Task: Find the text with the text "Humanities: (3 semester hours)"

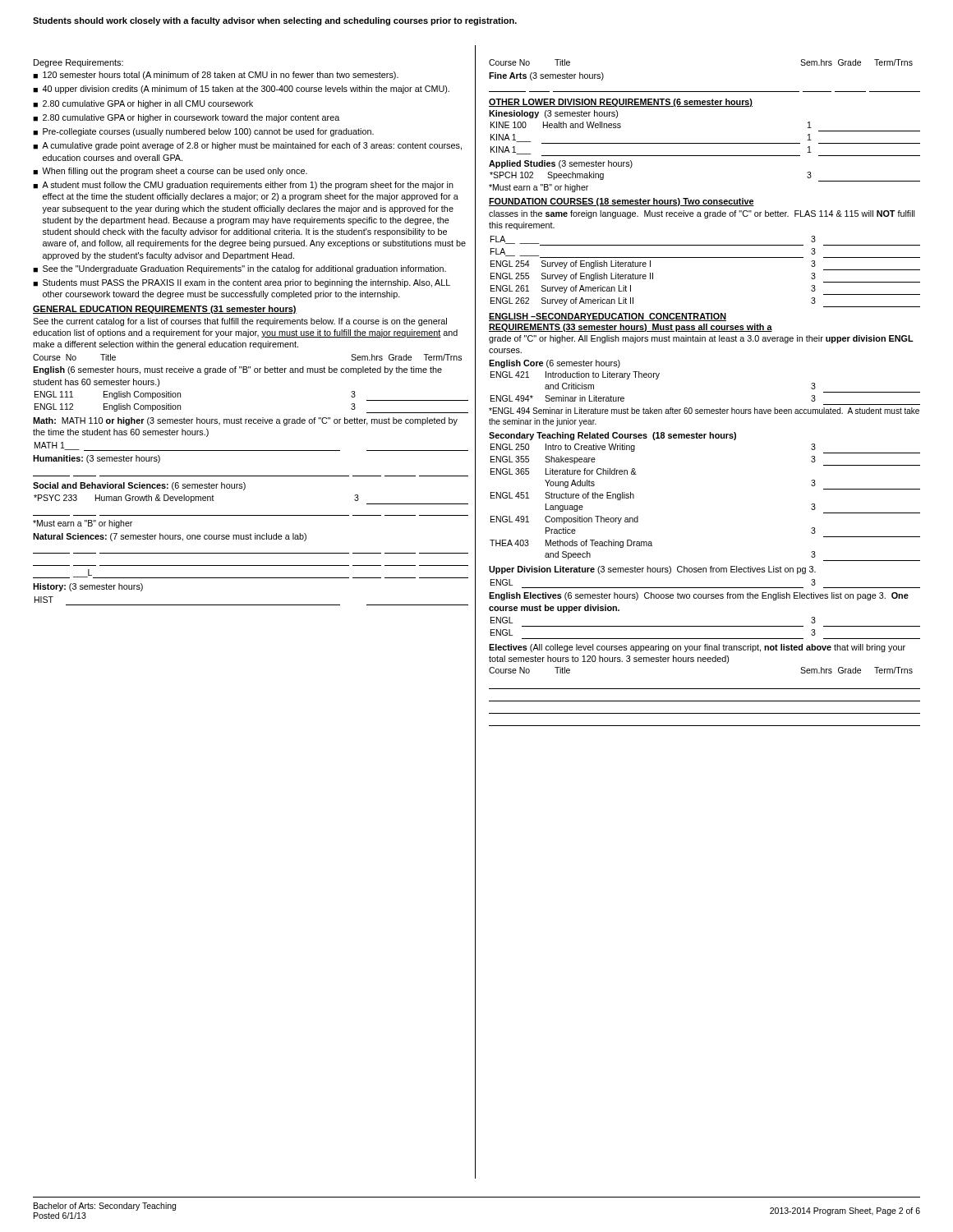Action: tap(97, 459)
